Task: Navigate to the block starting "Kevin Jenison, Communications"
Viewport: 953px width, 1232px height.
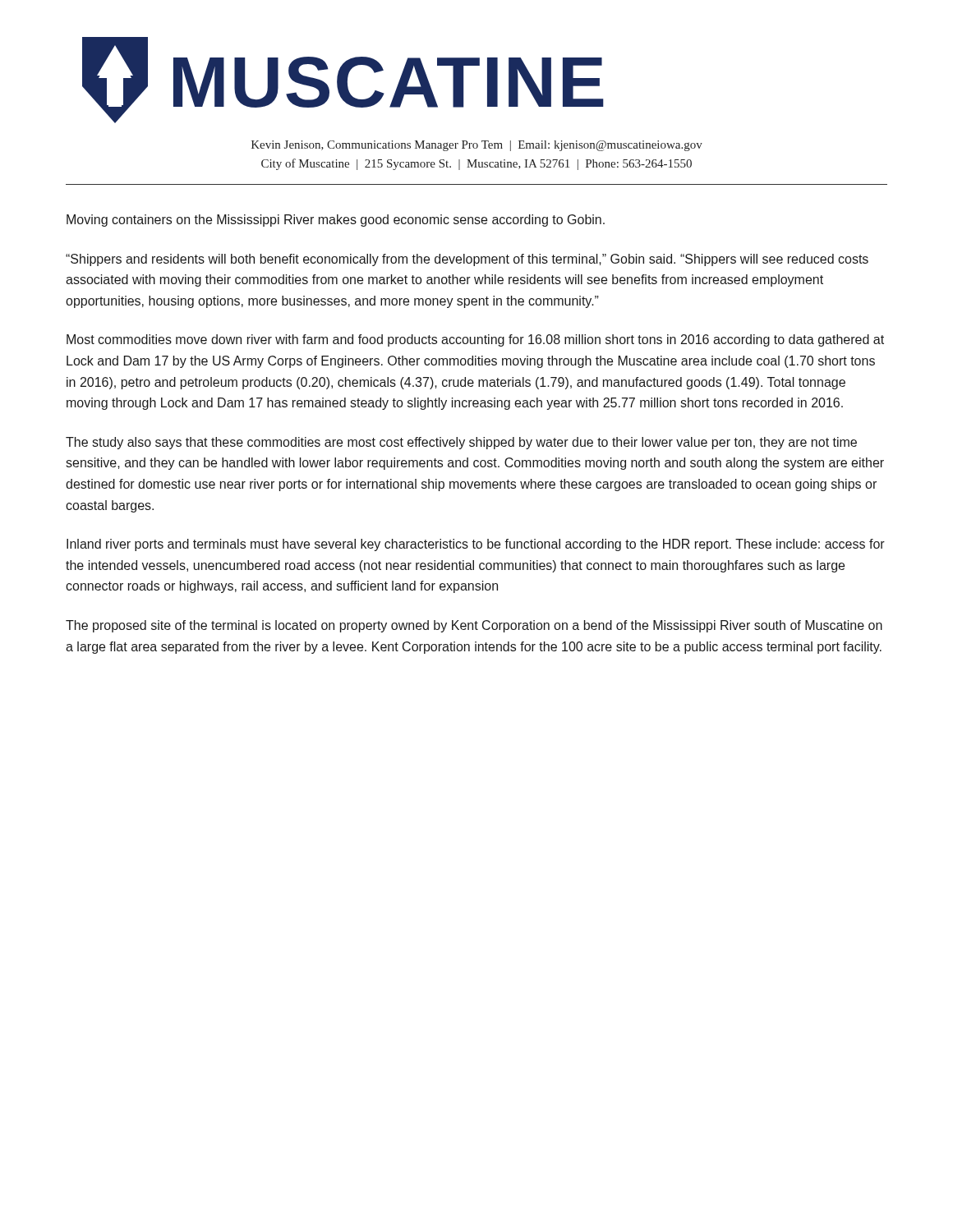Action: click(476, 154)
